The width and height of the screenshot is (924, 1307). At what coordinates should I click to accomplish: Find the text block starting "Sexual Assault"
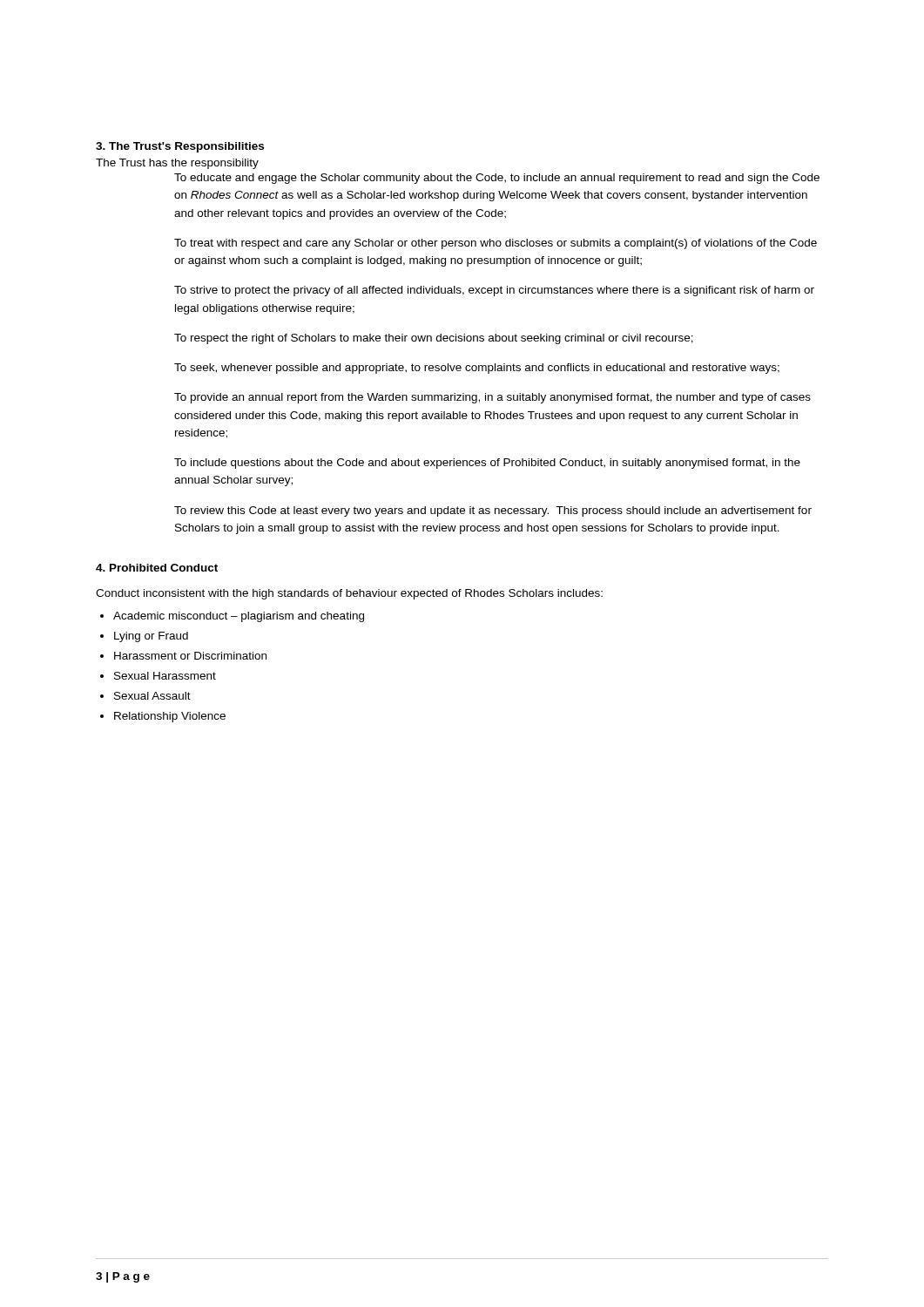[x=152, y=696]
